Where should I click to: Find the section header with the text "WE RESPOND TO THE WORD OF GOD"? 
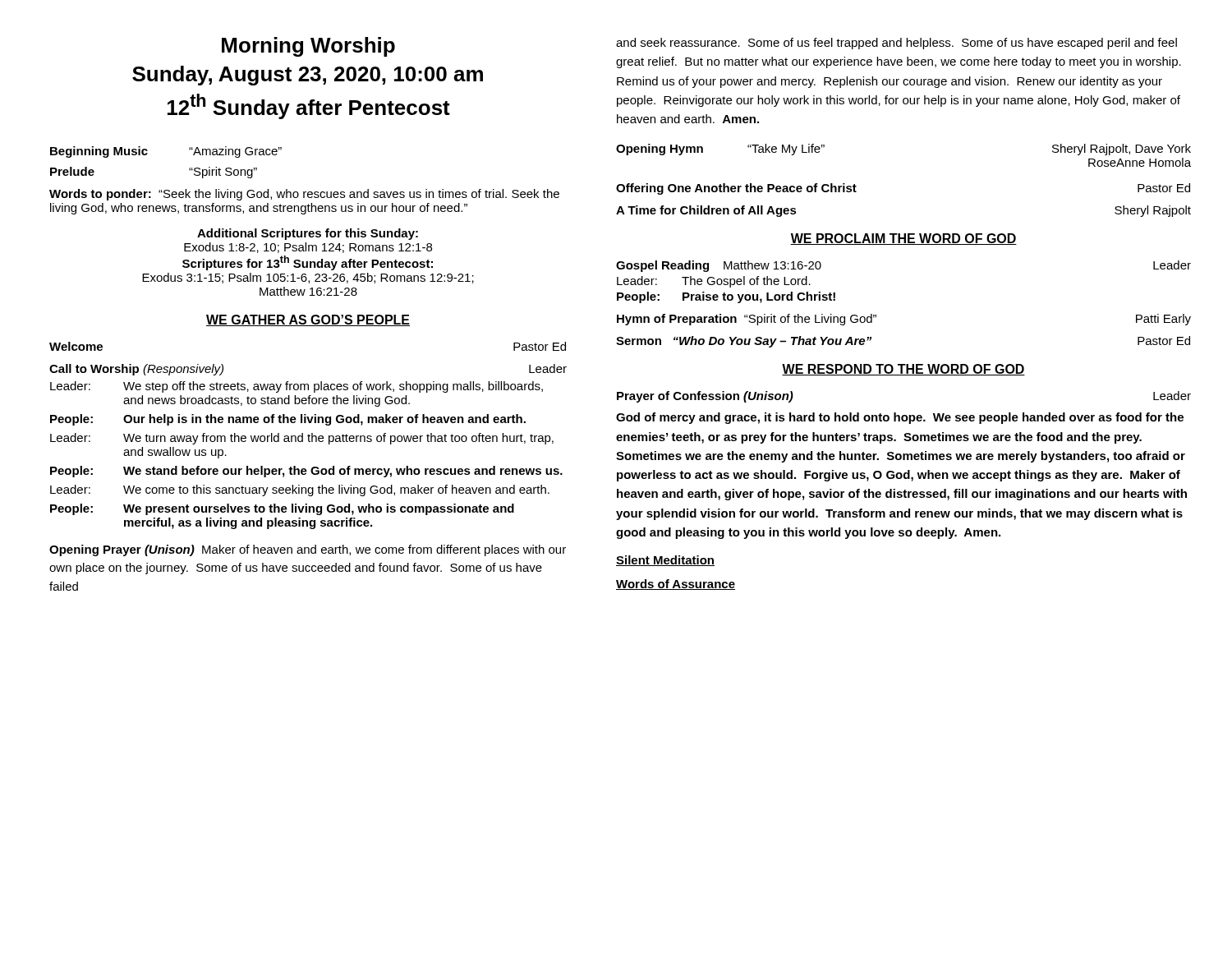[903, 369]
